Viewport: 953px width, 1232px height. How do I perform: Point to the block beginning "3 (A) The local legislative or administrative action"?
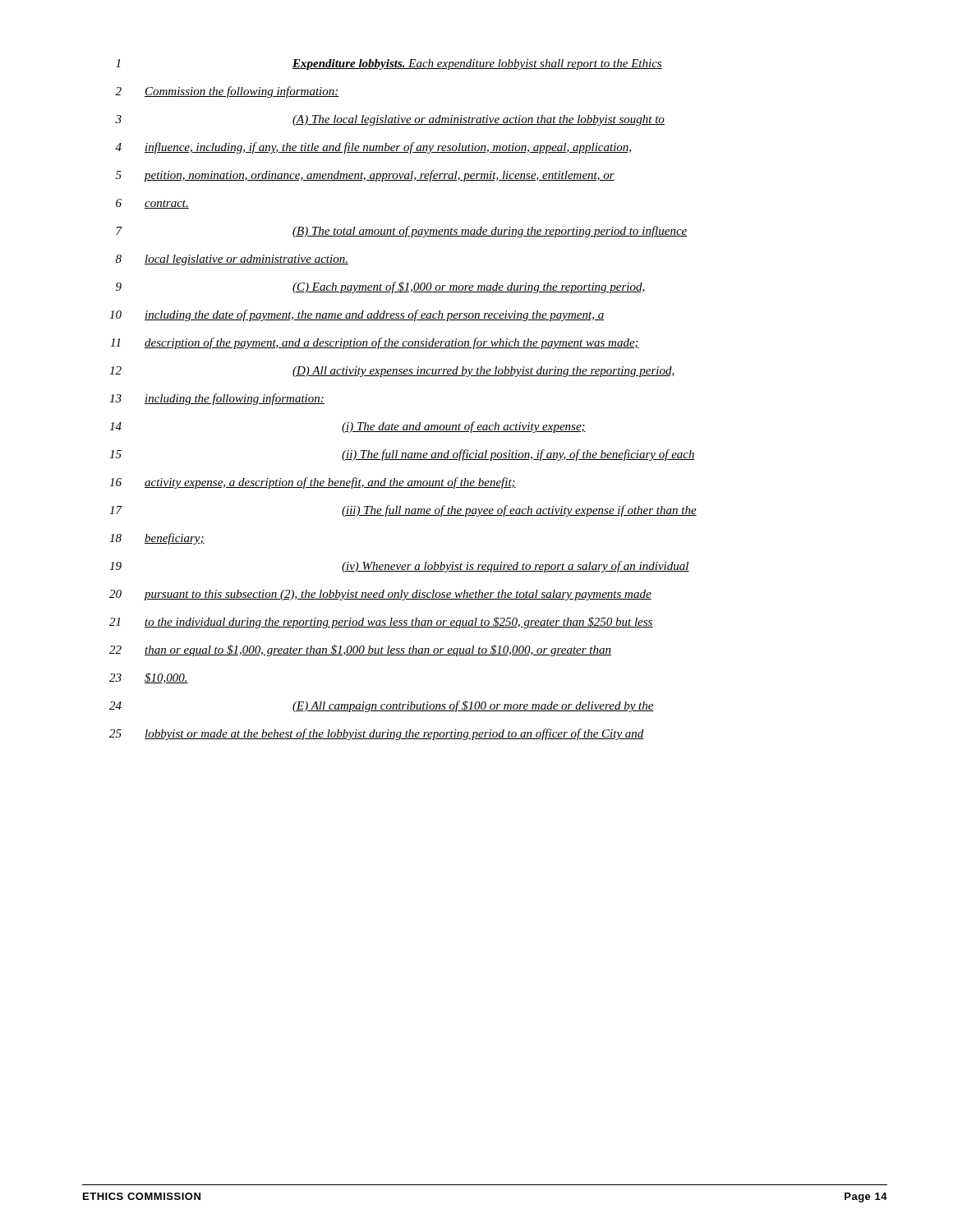[485, 119]
